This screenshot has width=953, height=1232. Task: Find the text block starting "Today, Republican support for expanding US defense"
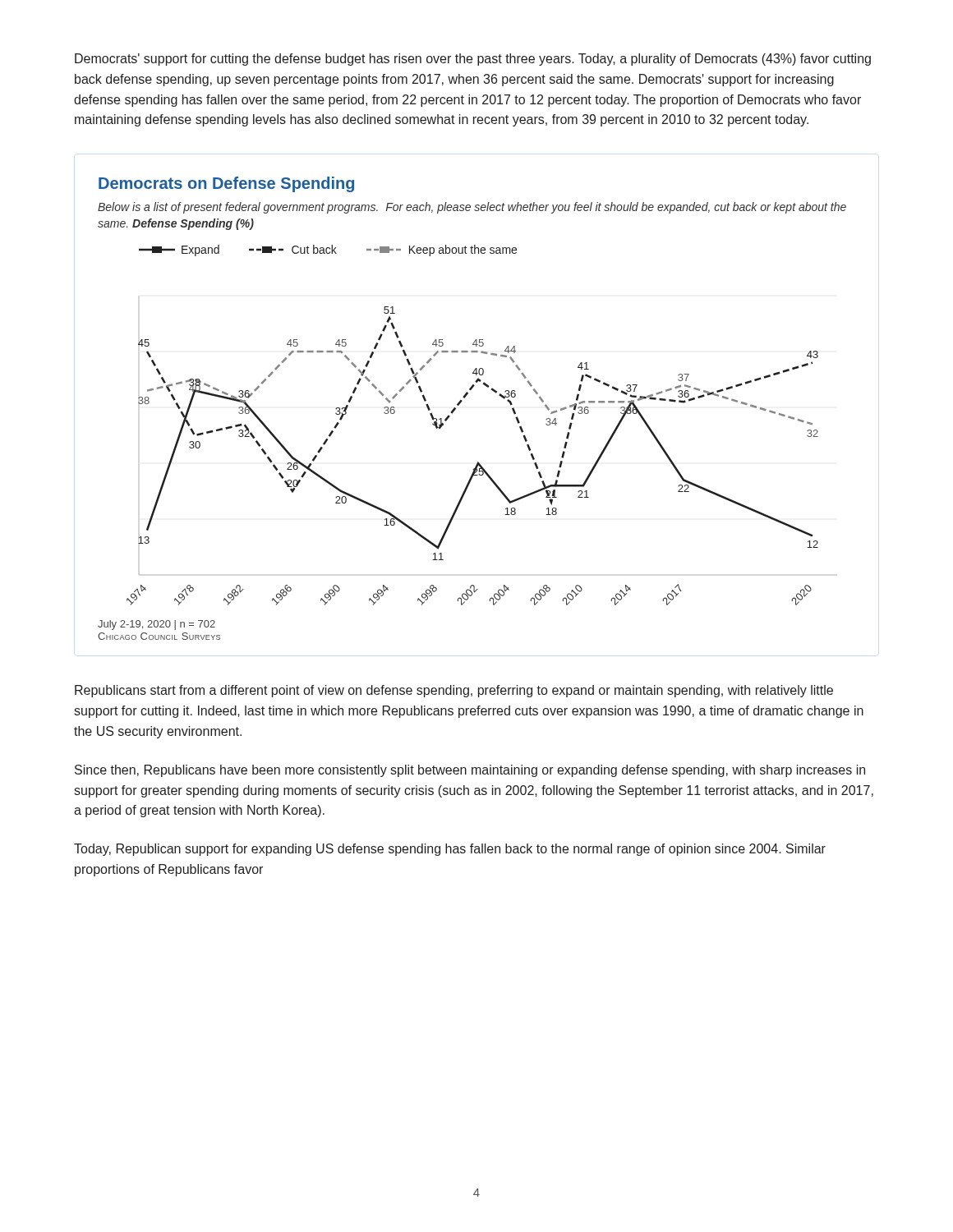point(450,859)
